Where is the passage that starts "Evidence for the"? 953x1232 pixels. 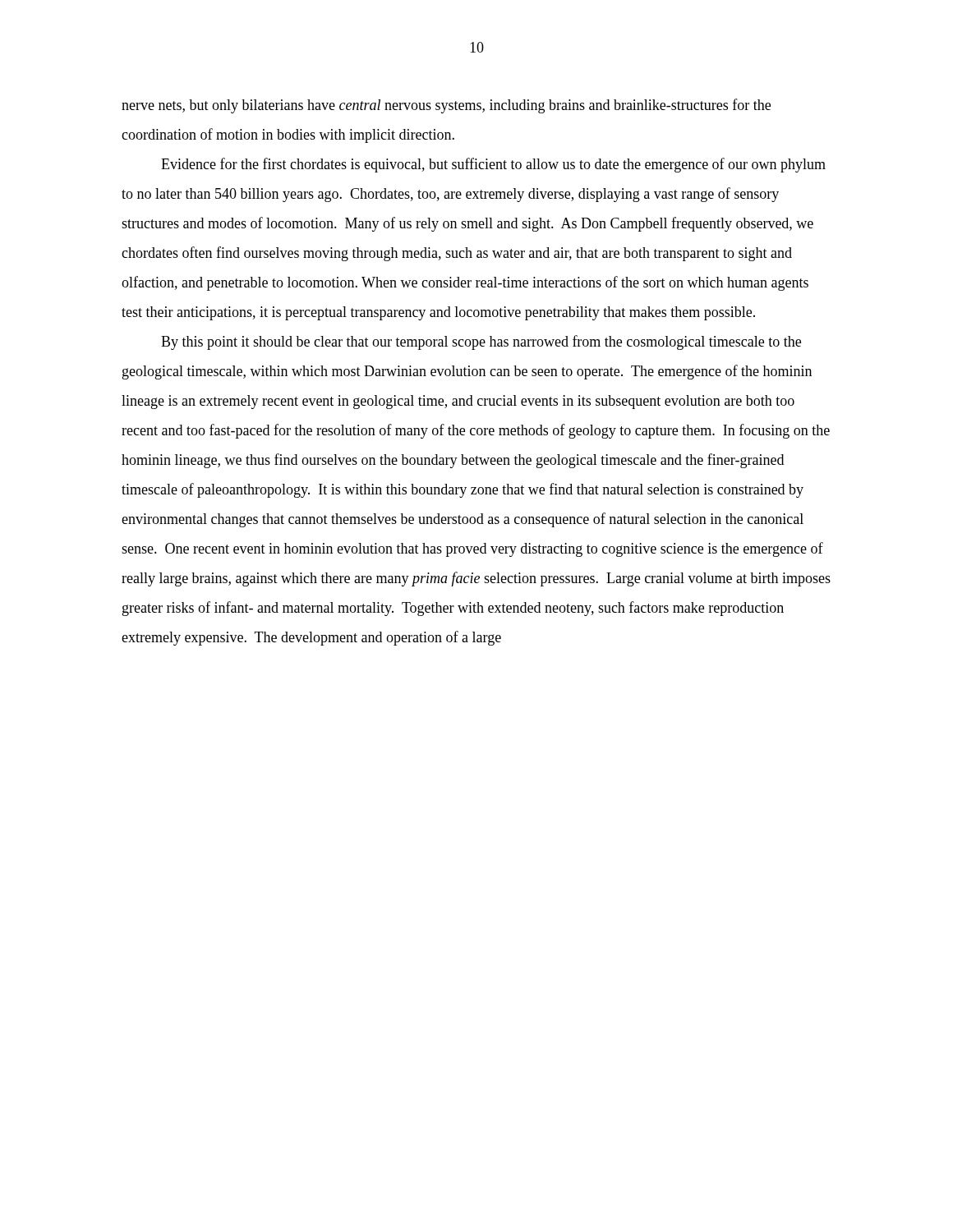coord(474,238)
